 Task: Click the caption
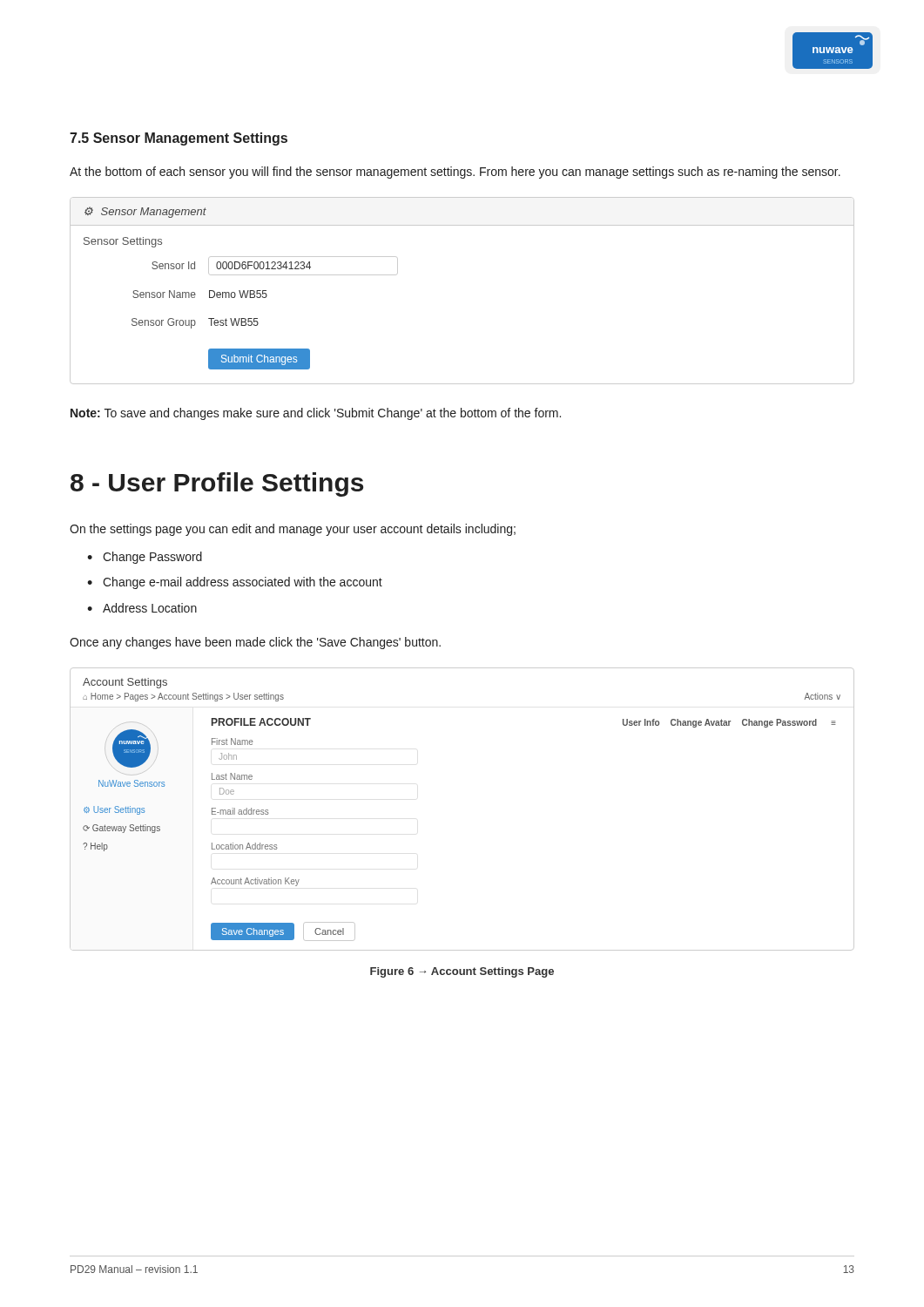[462, 971]
